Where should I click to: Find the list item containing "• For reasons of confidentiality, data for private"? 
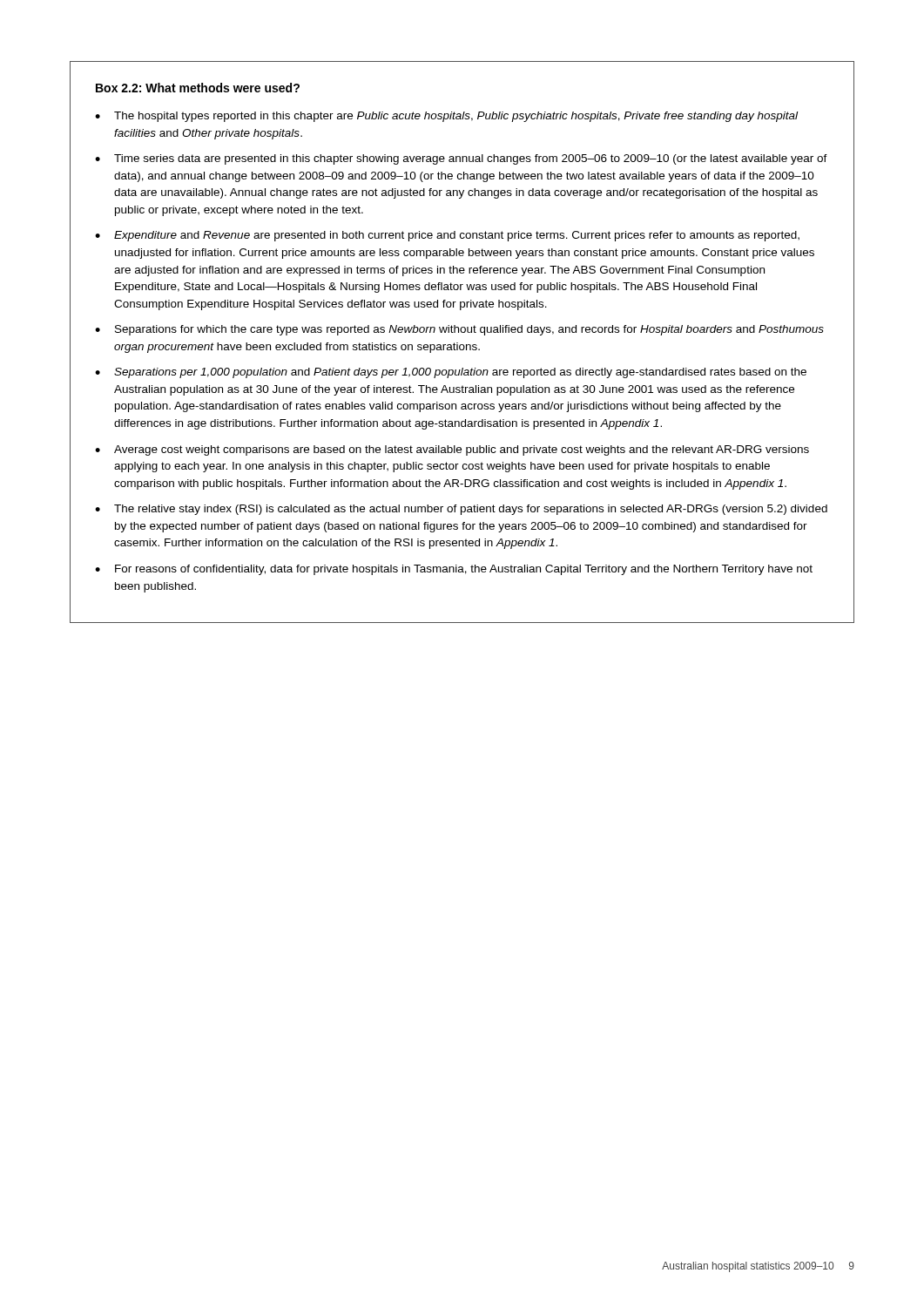[x=462, y=577]
